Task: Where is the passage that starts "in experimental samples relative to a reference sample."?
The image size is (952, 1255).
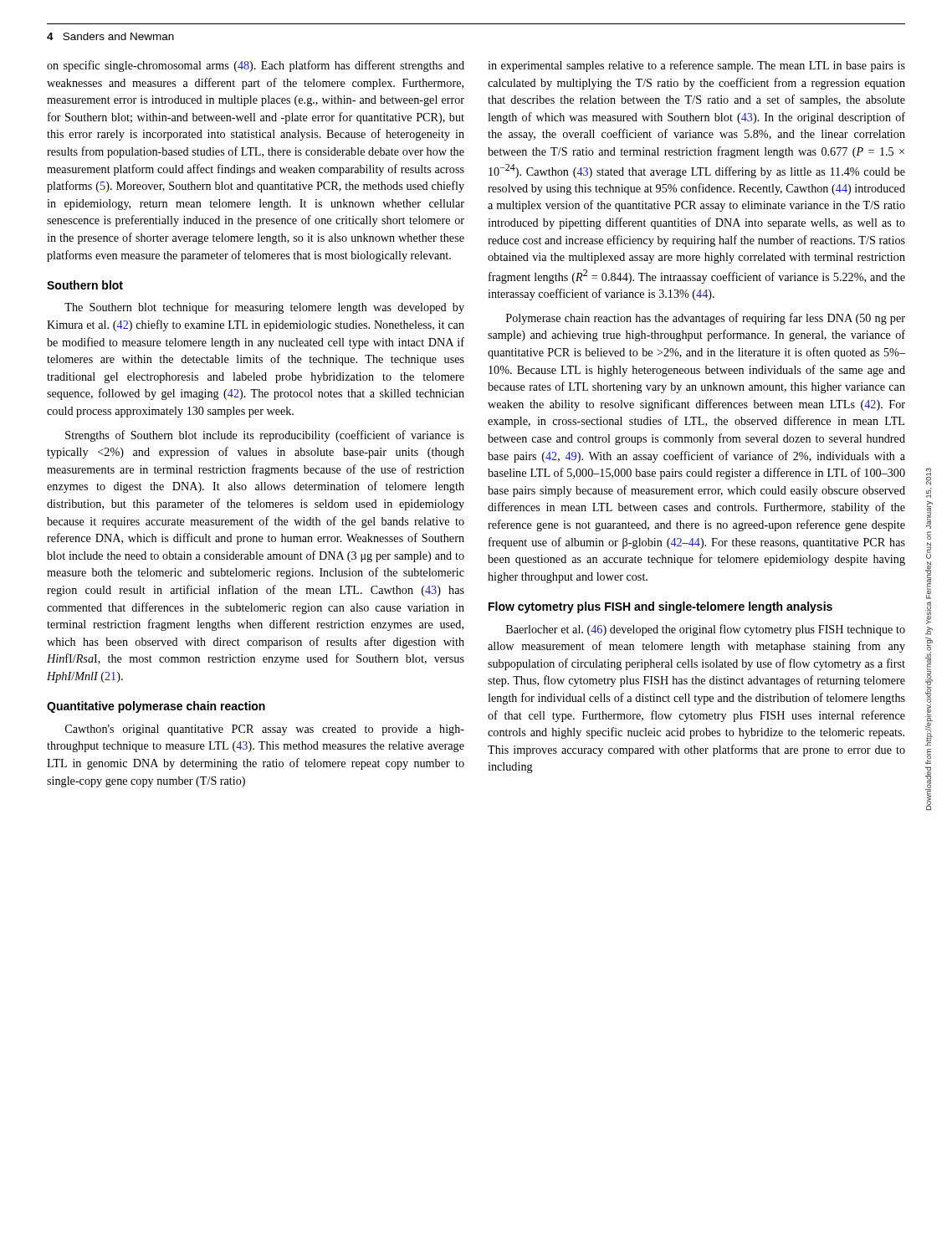Action: (x=696, y=321)
